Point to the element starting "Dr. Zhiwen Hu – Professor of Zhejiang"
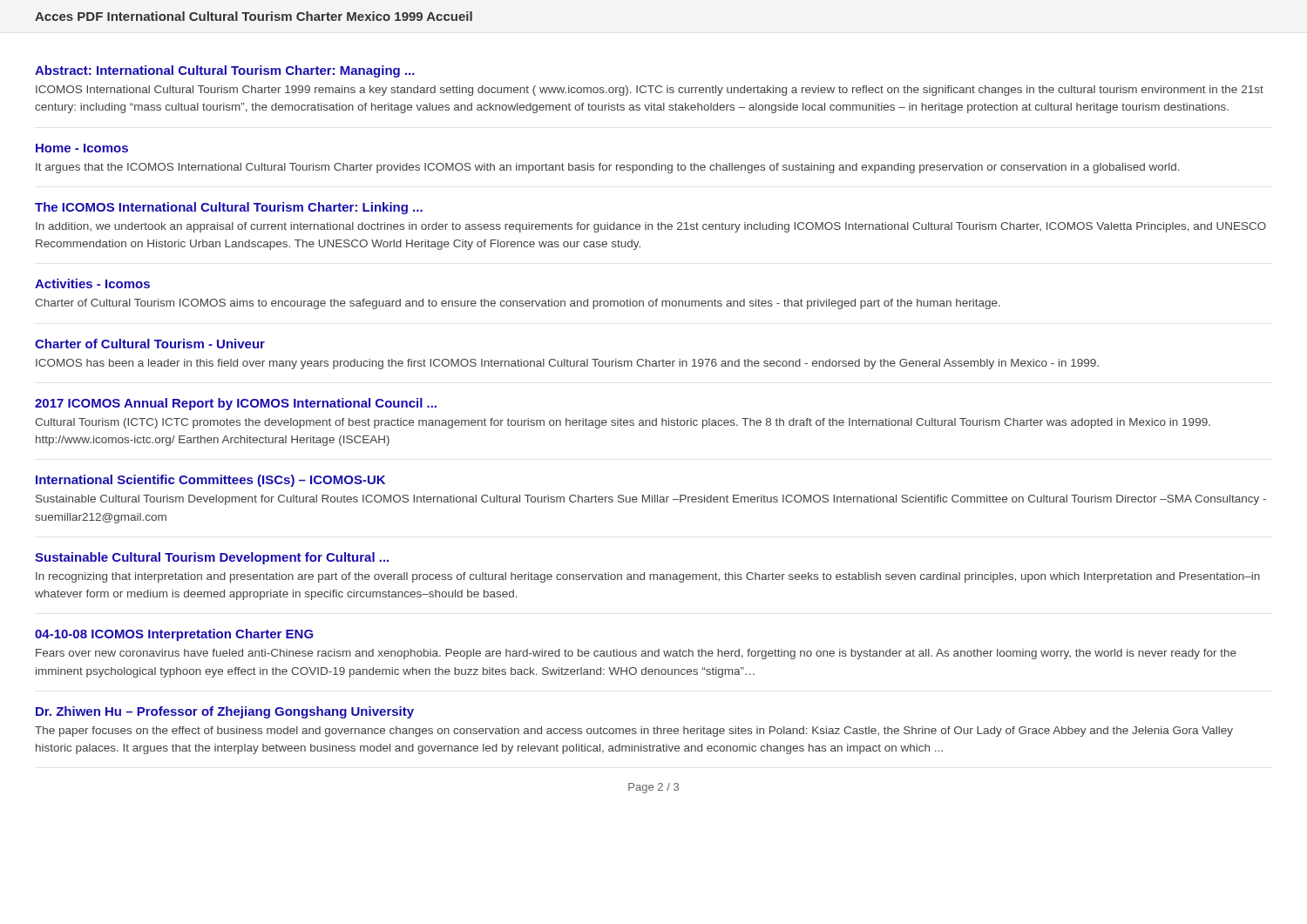This screenshot has height=924, width=1307. 654,730
